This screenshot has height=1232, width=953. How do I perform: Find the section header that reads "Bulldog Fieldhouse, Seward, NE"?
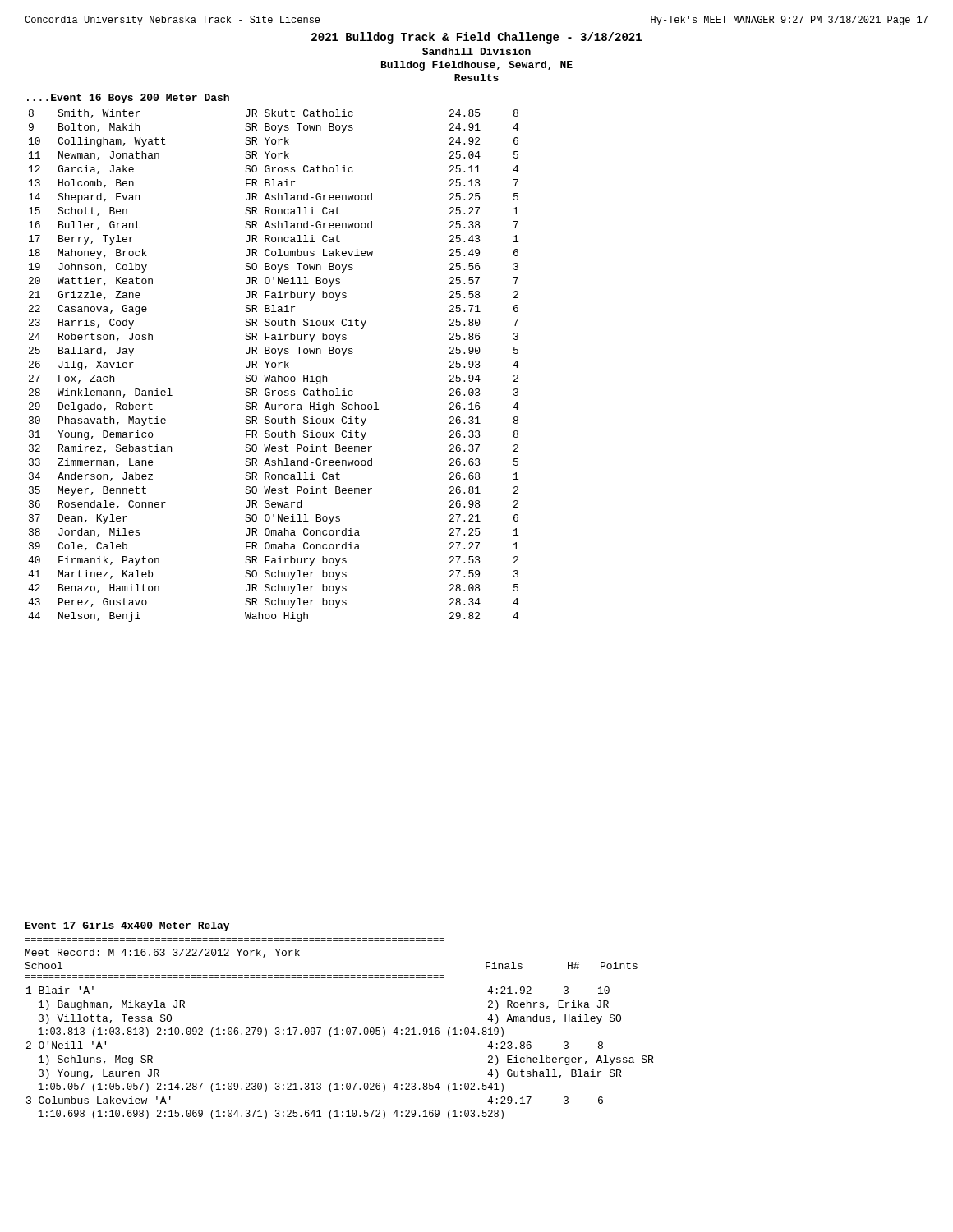coord(476,65)
